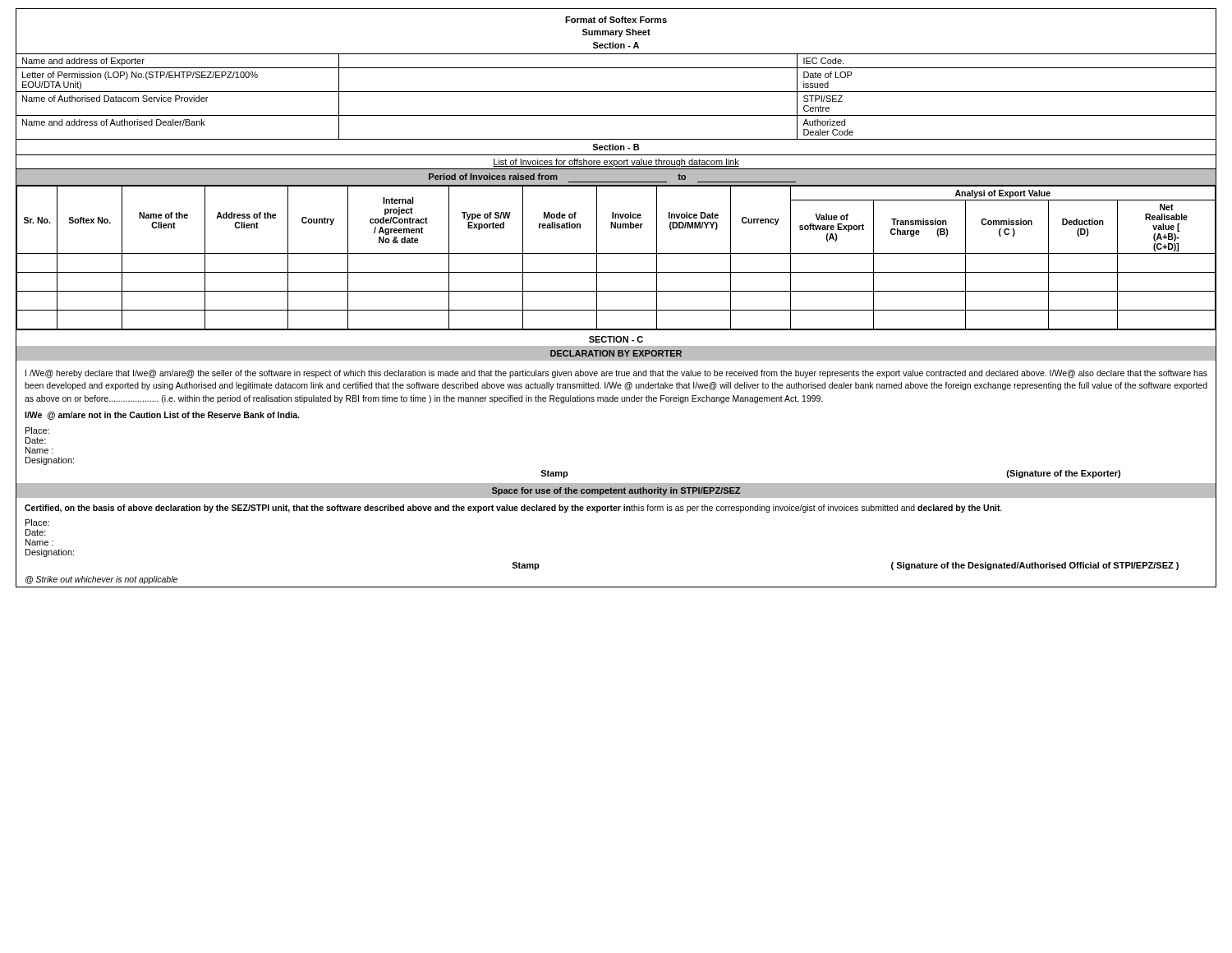Locate the block of text that opens with "@ Strike out whichever is"
Screen dimensions: 953x1232
(x=101, y=579)
